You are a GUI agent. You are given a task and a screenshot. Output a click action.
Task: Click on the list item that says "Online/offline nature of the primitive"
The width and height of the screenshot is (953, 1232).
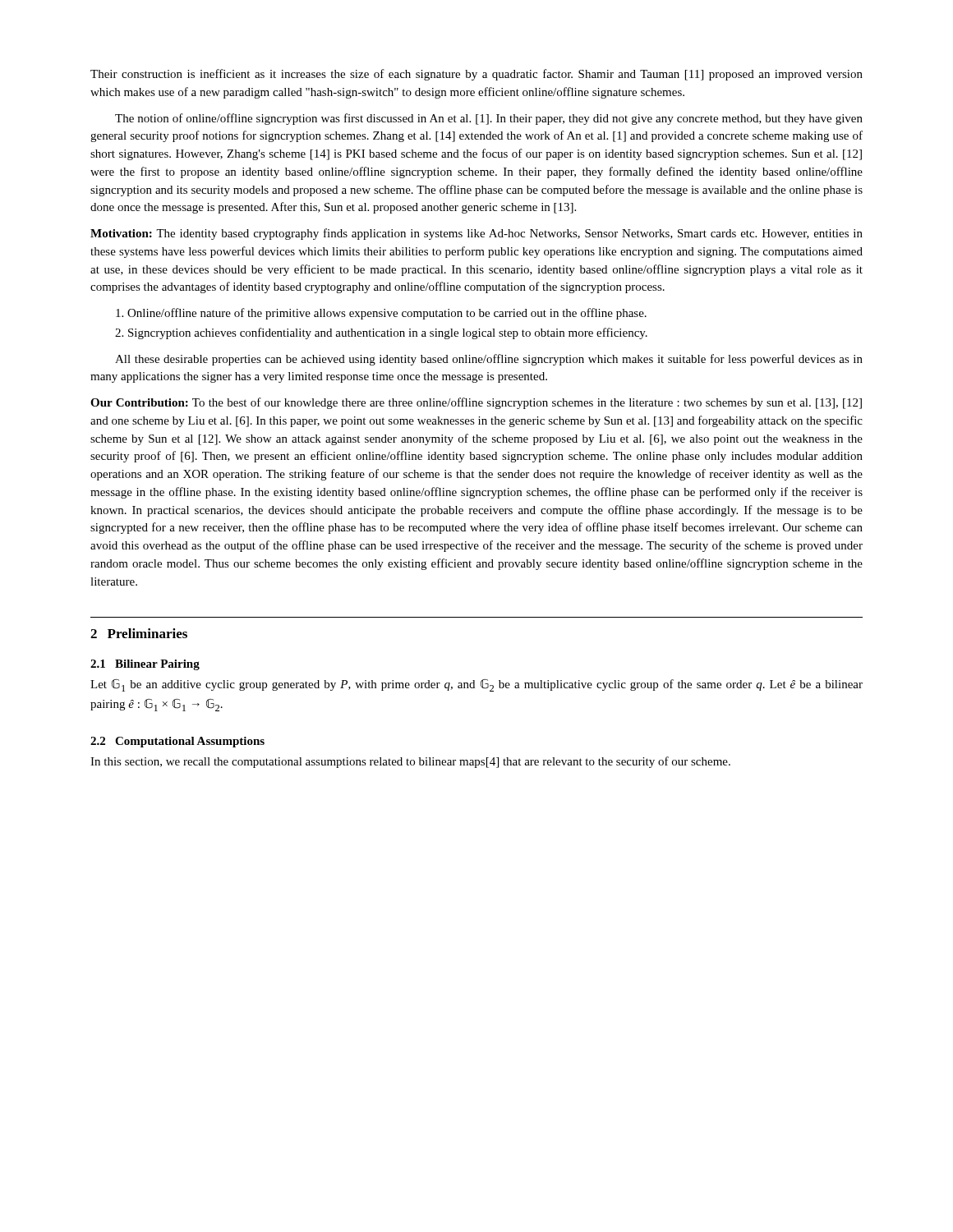(x=381, y=313)
